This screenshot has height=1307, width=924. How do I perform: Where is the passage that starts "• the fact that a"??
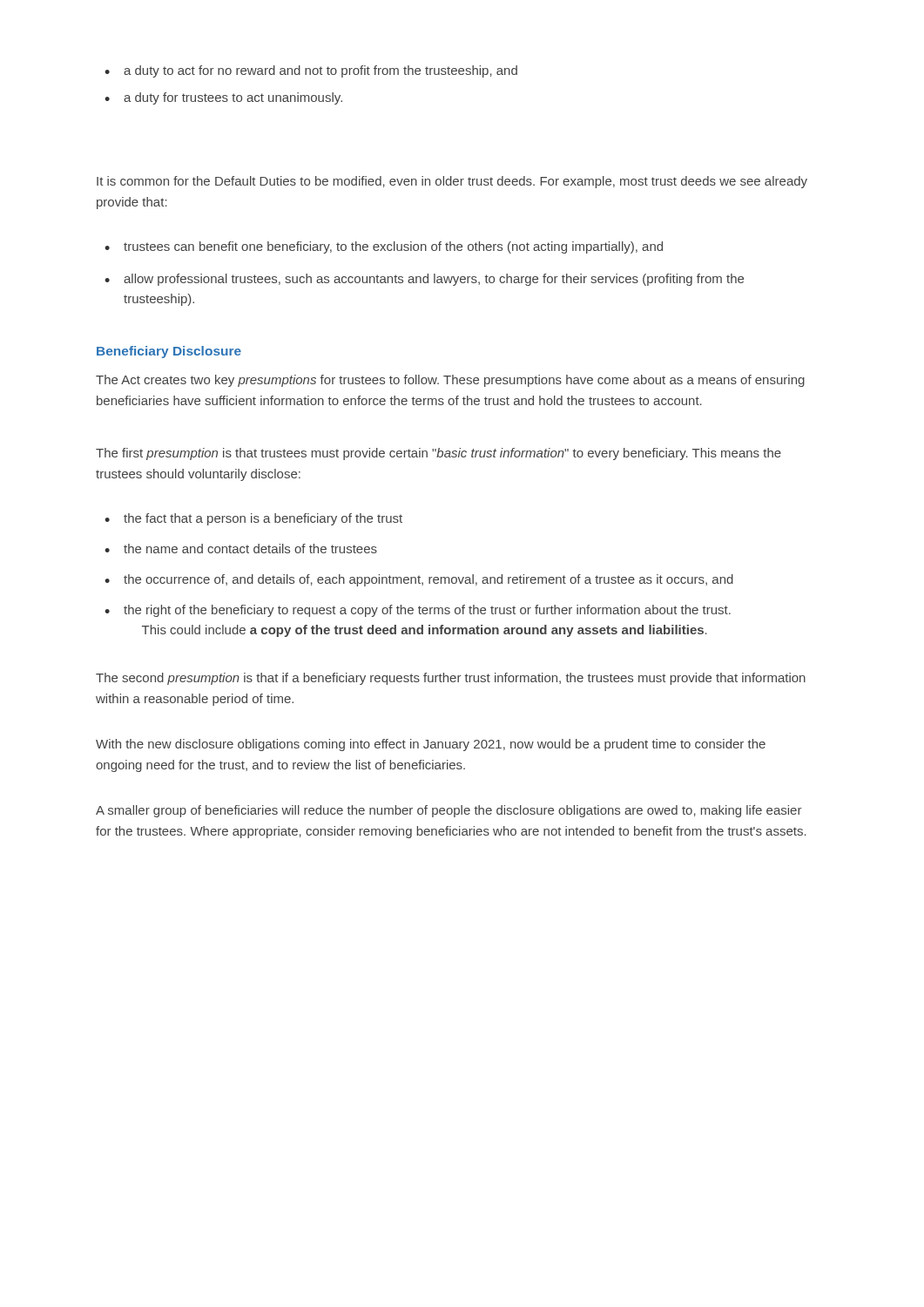[253, 521]
